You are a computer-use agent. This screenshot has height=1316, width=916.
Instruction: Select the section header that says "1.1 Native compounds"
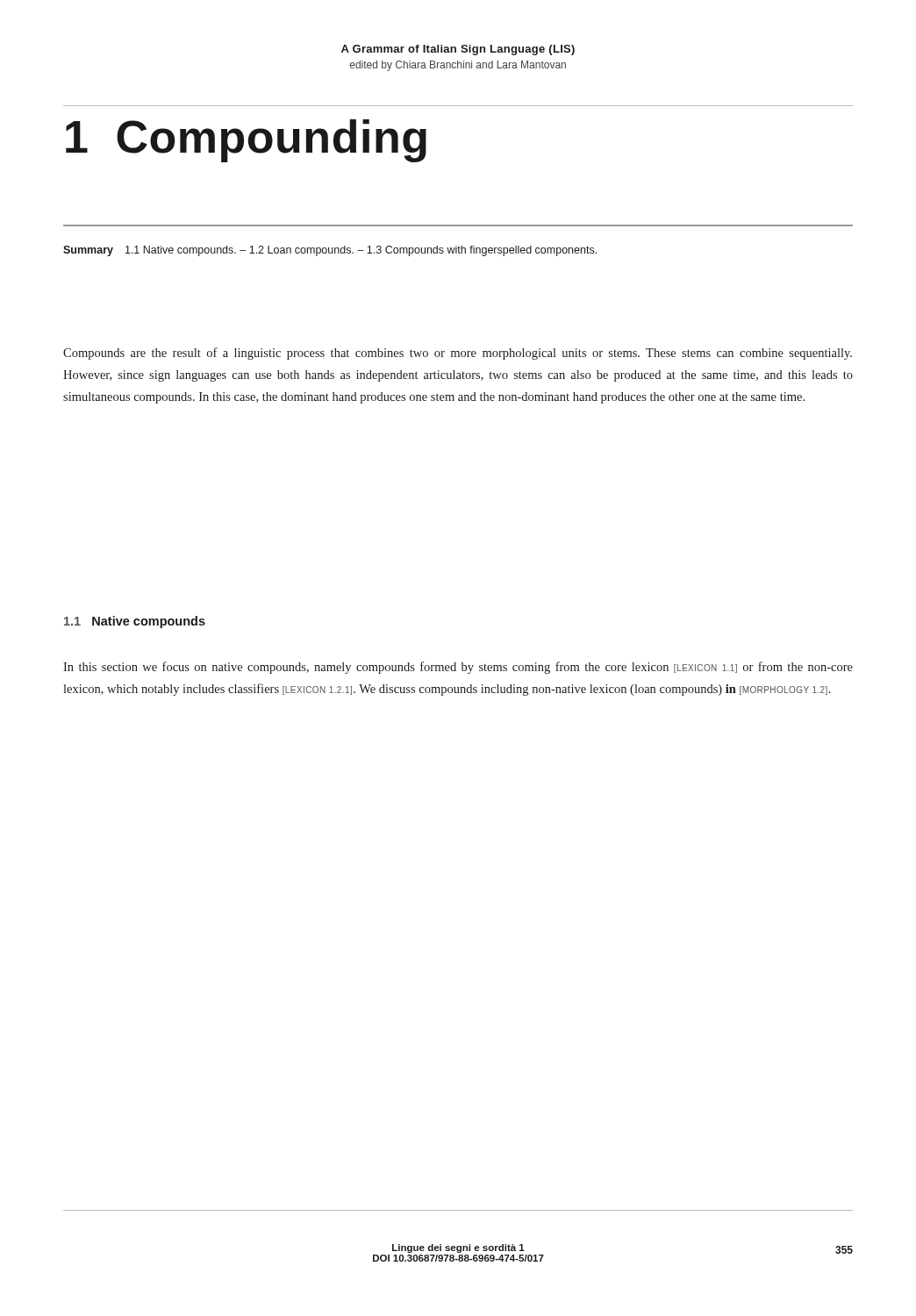coord(135,622)
